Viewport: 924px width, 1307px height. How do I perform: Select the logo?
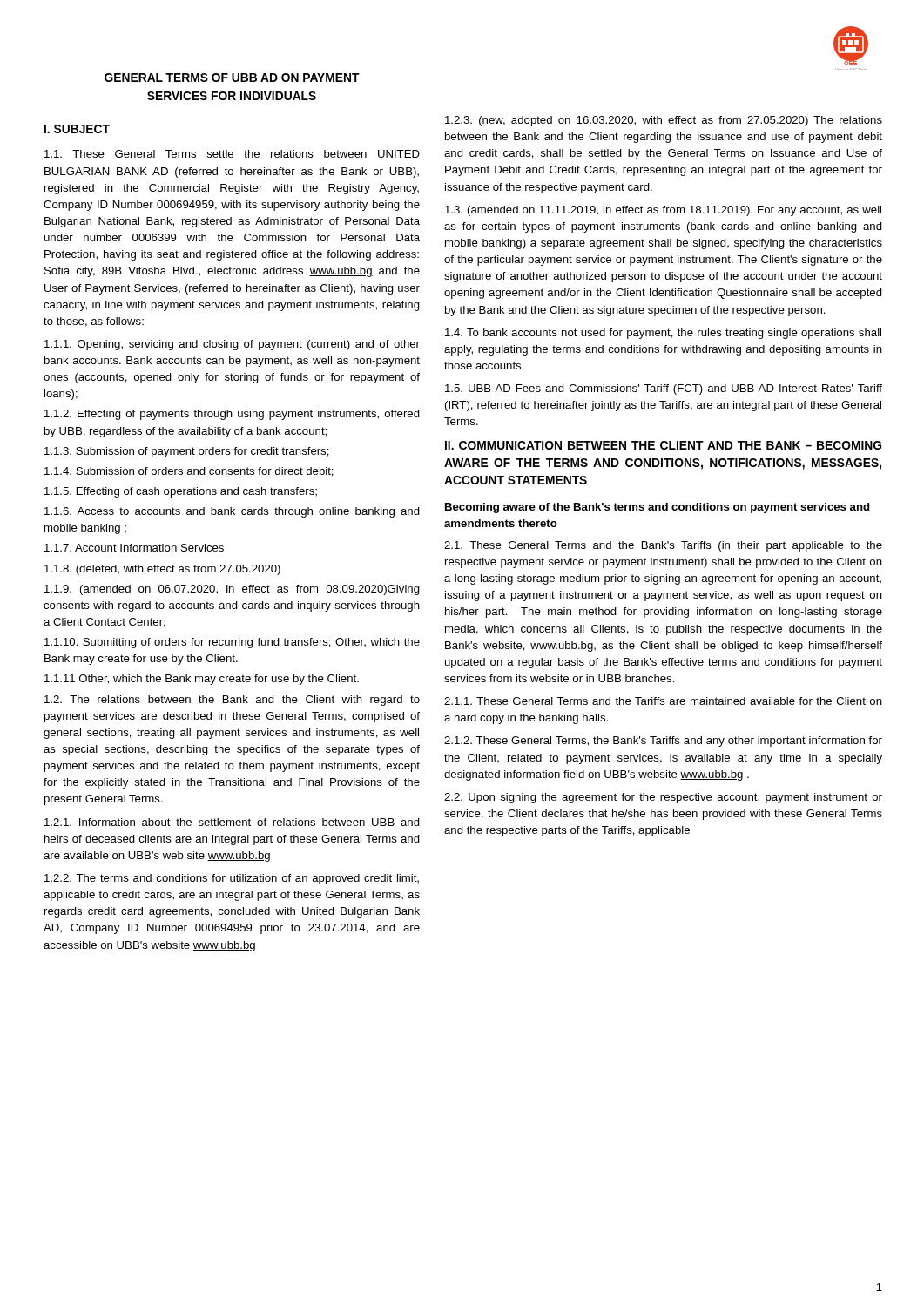(851, 47)
